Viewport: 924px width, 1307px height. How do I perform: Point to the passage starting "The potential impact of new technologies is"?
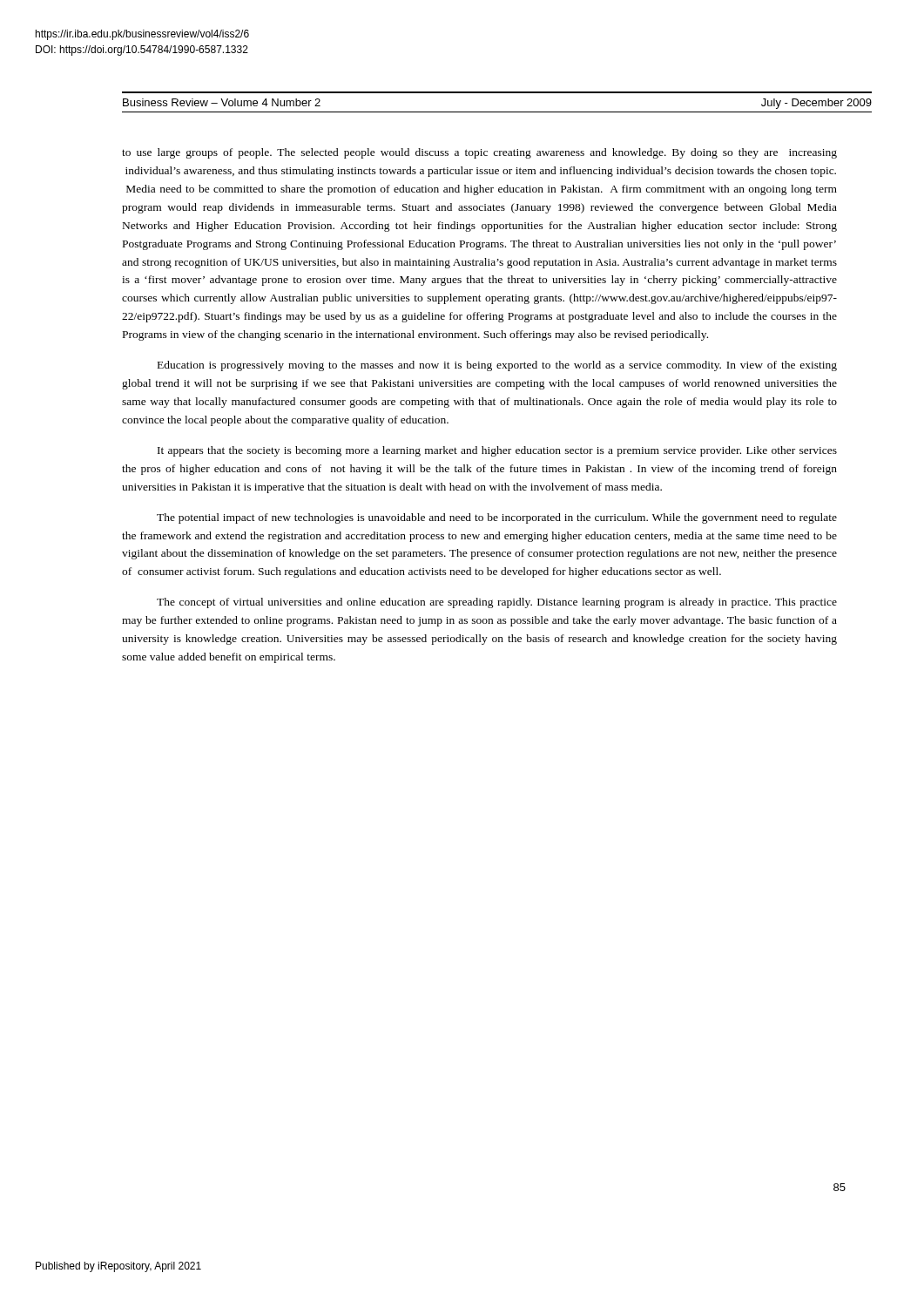tap(479, 544)
